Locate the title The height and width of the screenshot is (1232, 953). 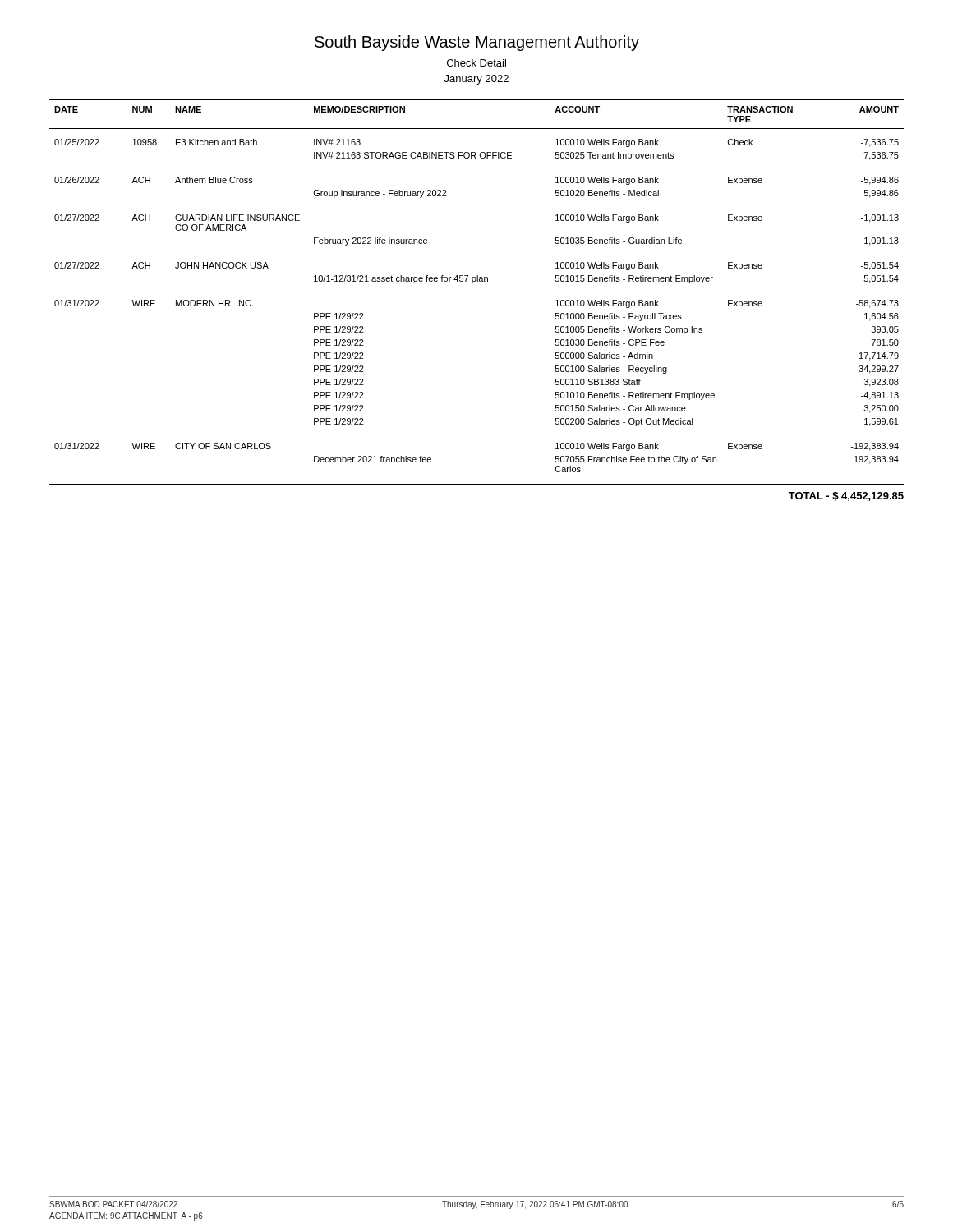point(476,42)
